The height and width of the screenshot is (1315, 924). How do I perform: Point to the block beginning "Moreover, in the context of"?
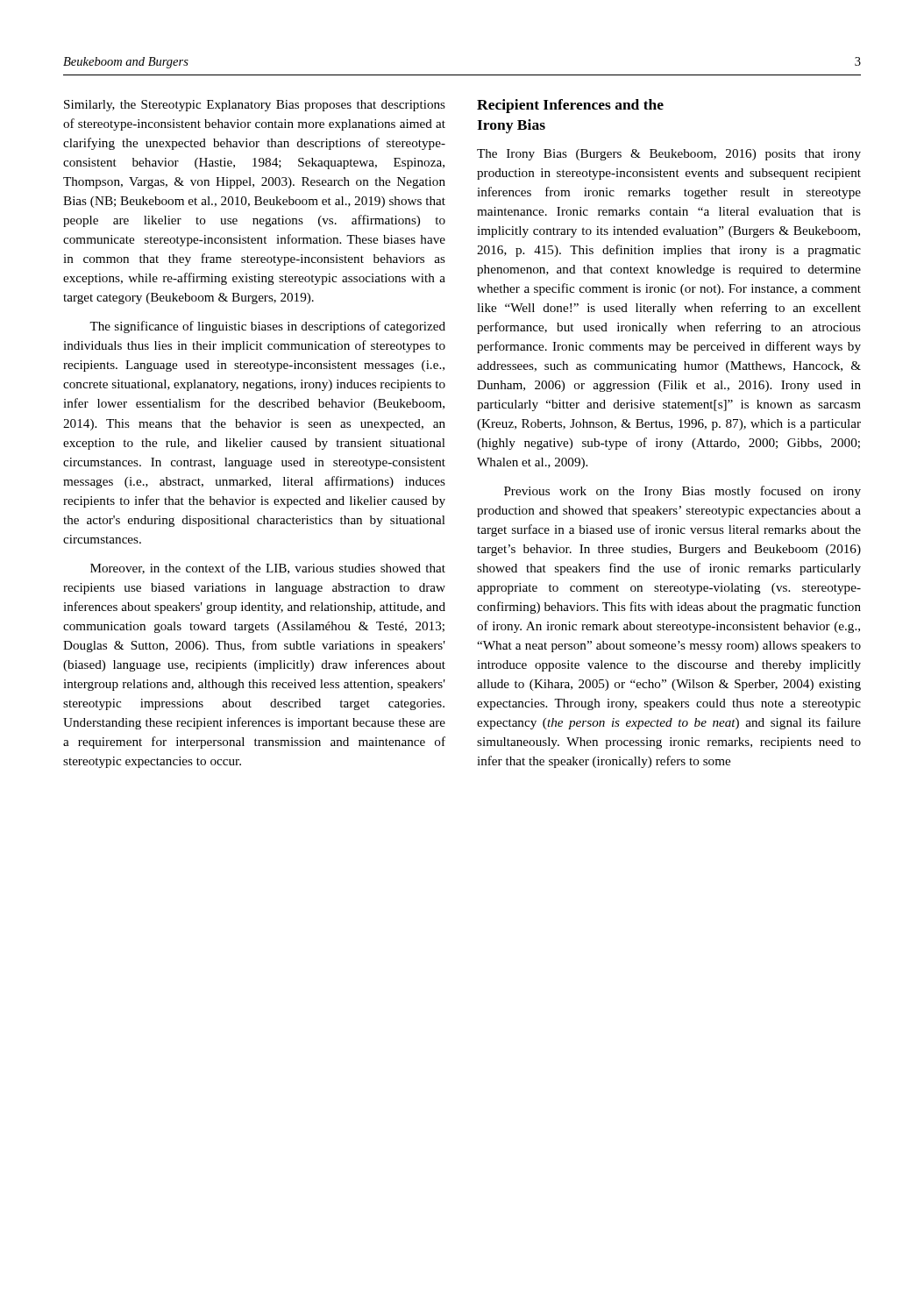254,664
